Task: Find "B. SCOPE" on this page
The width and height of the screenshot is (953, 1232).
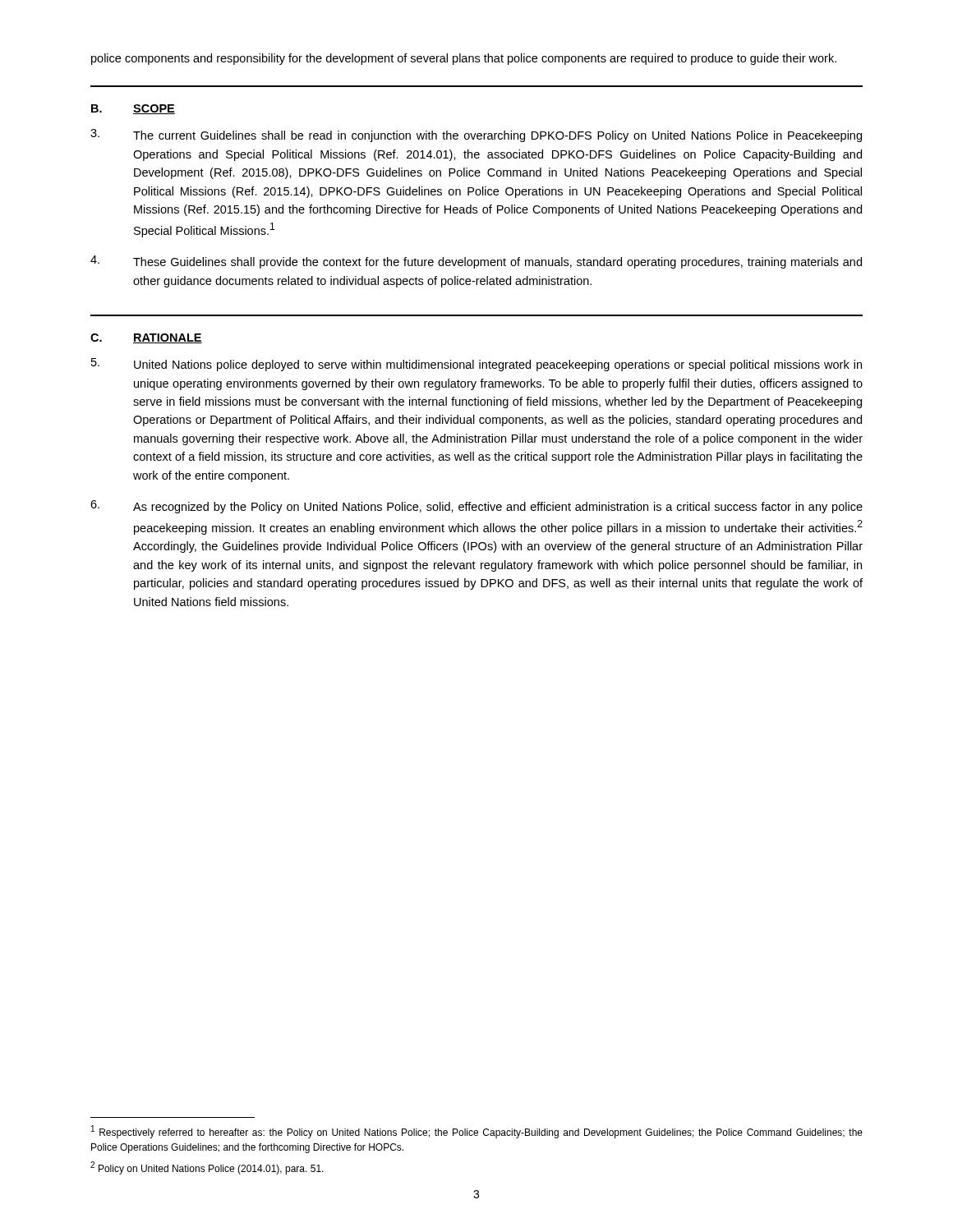Action: click(133, 109)
